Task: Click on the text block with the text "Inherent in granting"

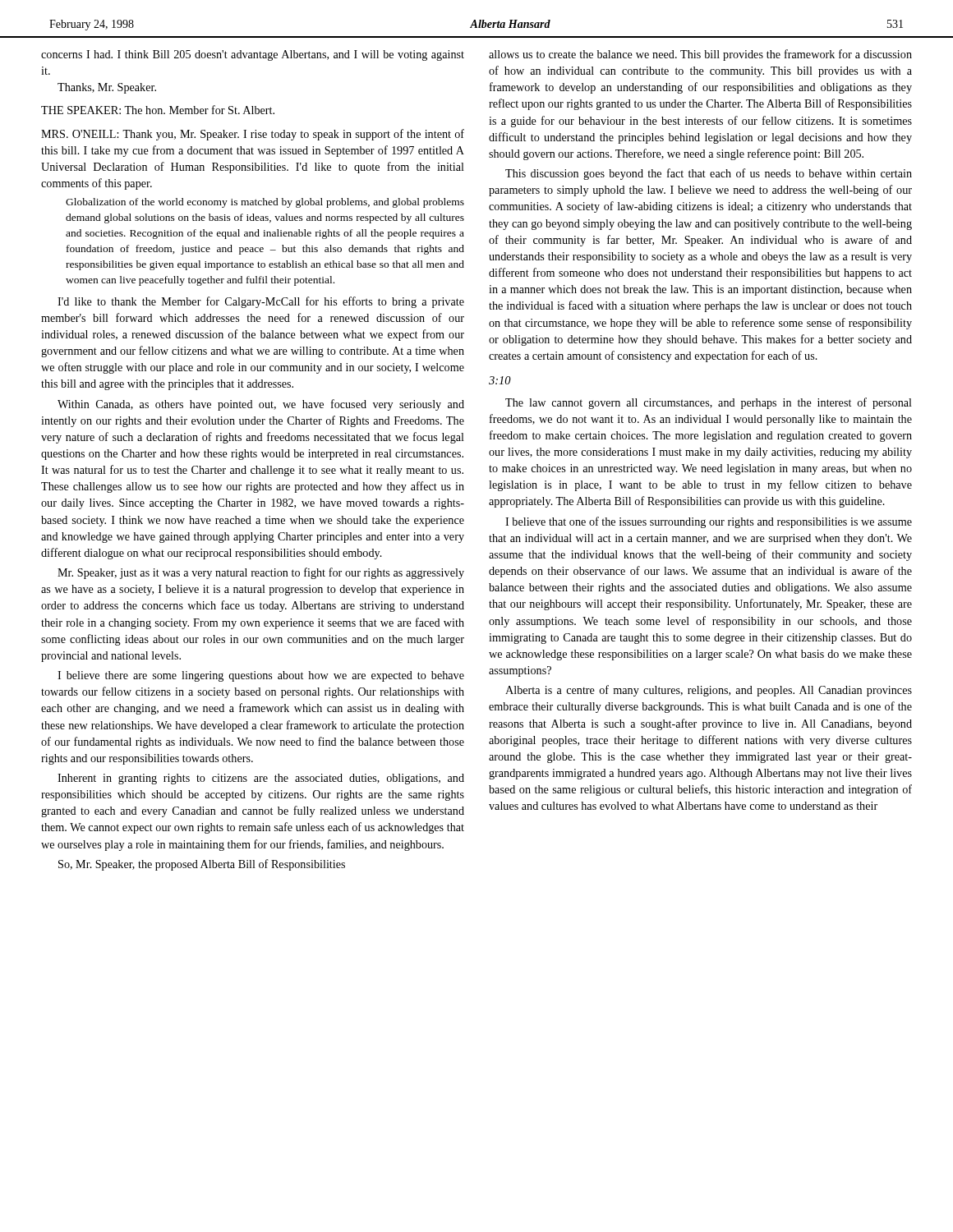Action: 253,811
